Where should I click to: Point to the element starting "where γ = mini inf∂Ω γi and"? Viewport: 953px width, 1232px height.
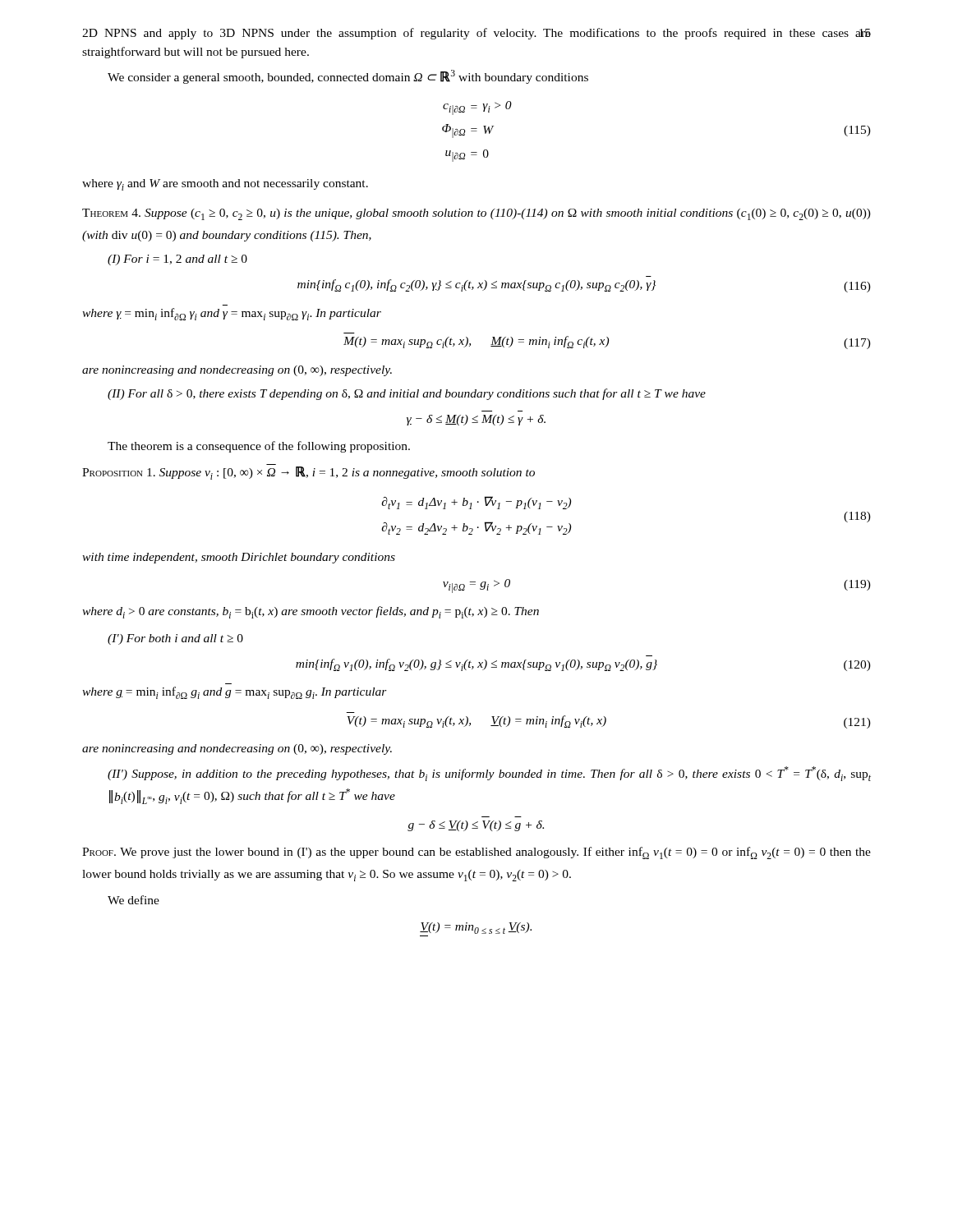[232, 314]
